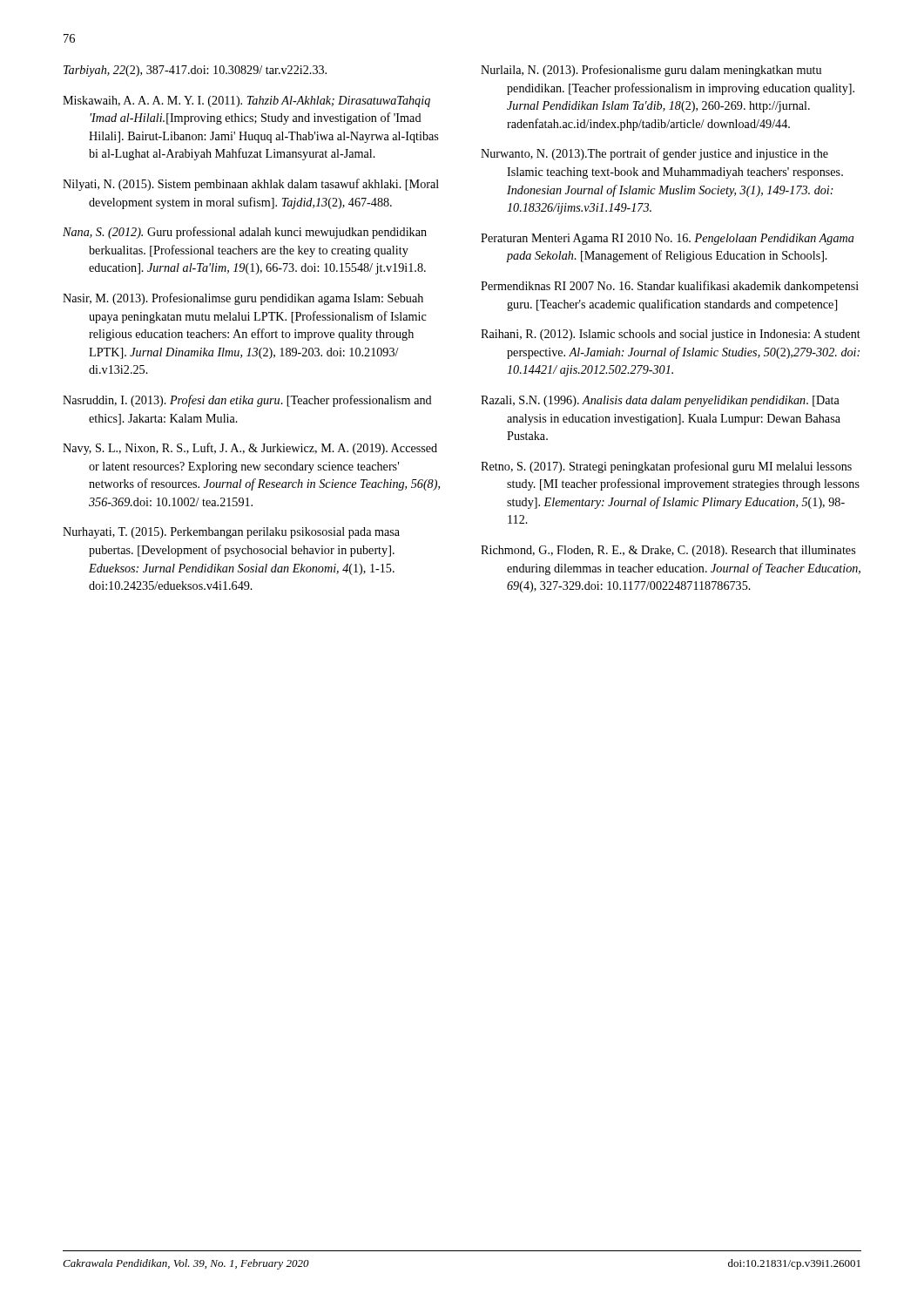The width and height of the screenshot is (924, 1307).
Task: Locate the passage starting "Tarbiyah, 22(2), 387-417.doi:"
Action: pyautogui.click(x=195, y=70)
